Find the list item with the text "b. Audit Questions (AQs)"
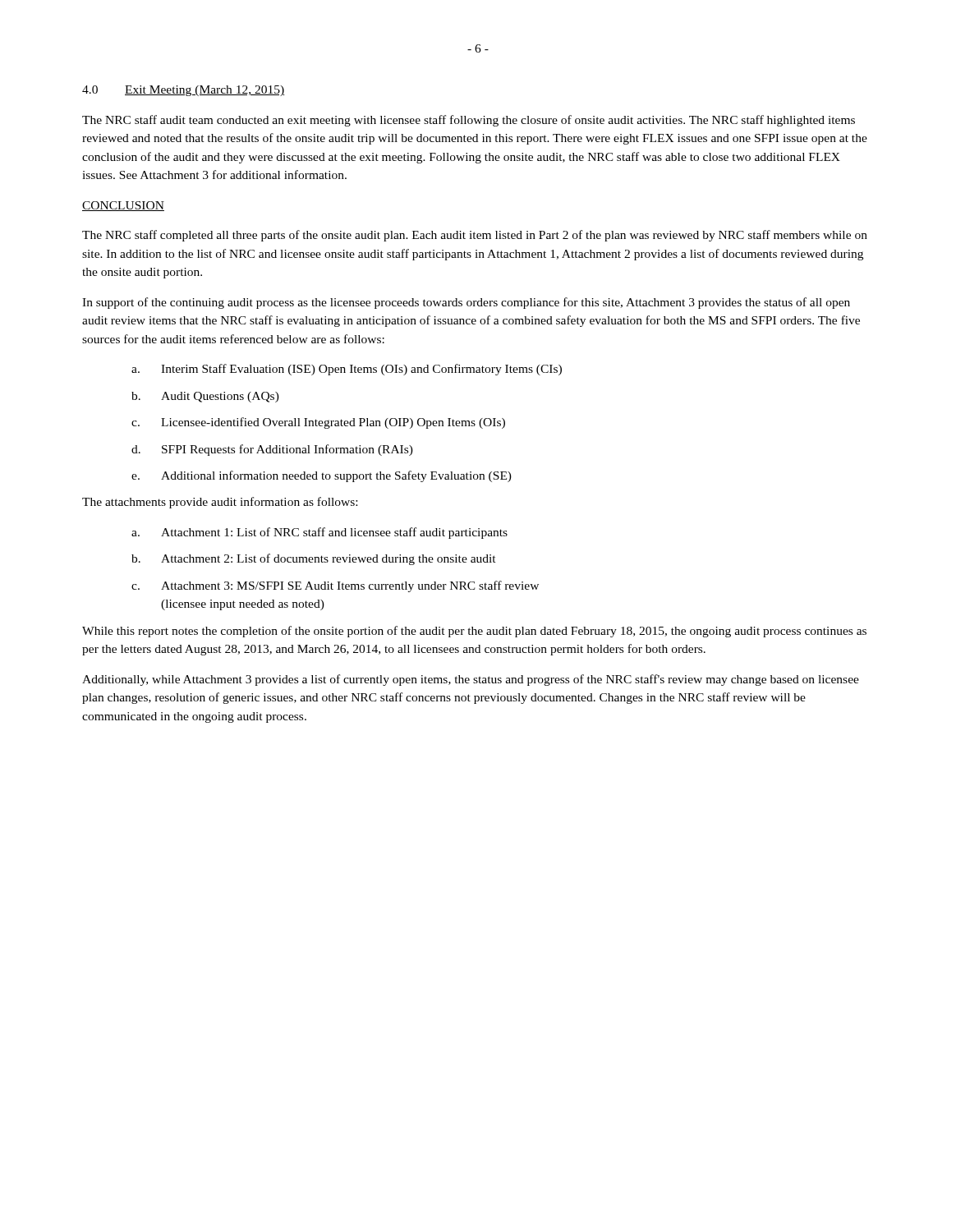This screenshot has width=956, height=1232. coord(205,397)
